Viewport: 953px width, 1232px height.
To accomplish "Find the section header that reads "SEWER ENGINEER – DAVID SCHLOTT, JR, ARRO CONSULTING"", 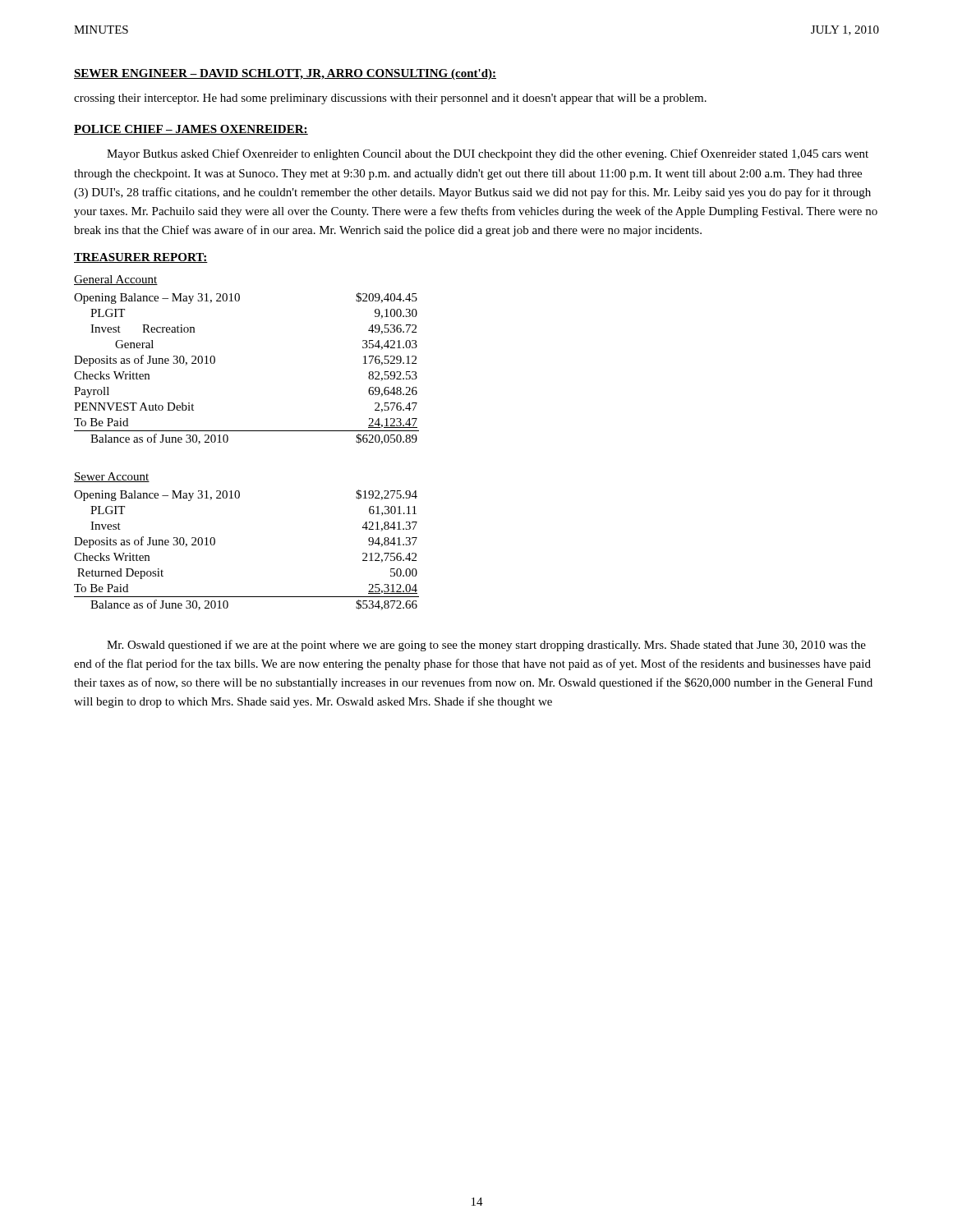I will pyautogui.click(x=285, y=73).
